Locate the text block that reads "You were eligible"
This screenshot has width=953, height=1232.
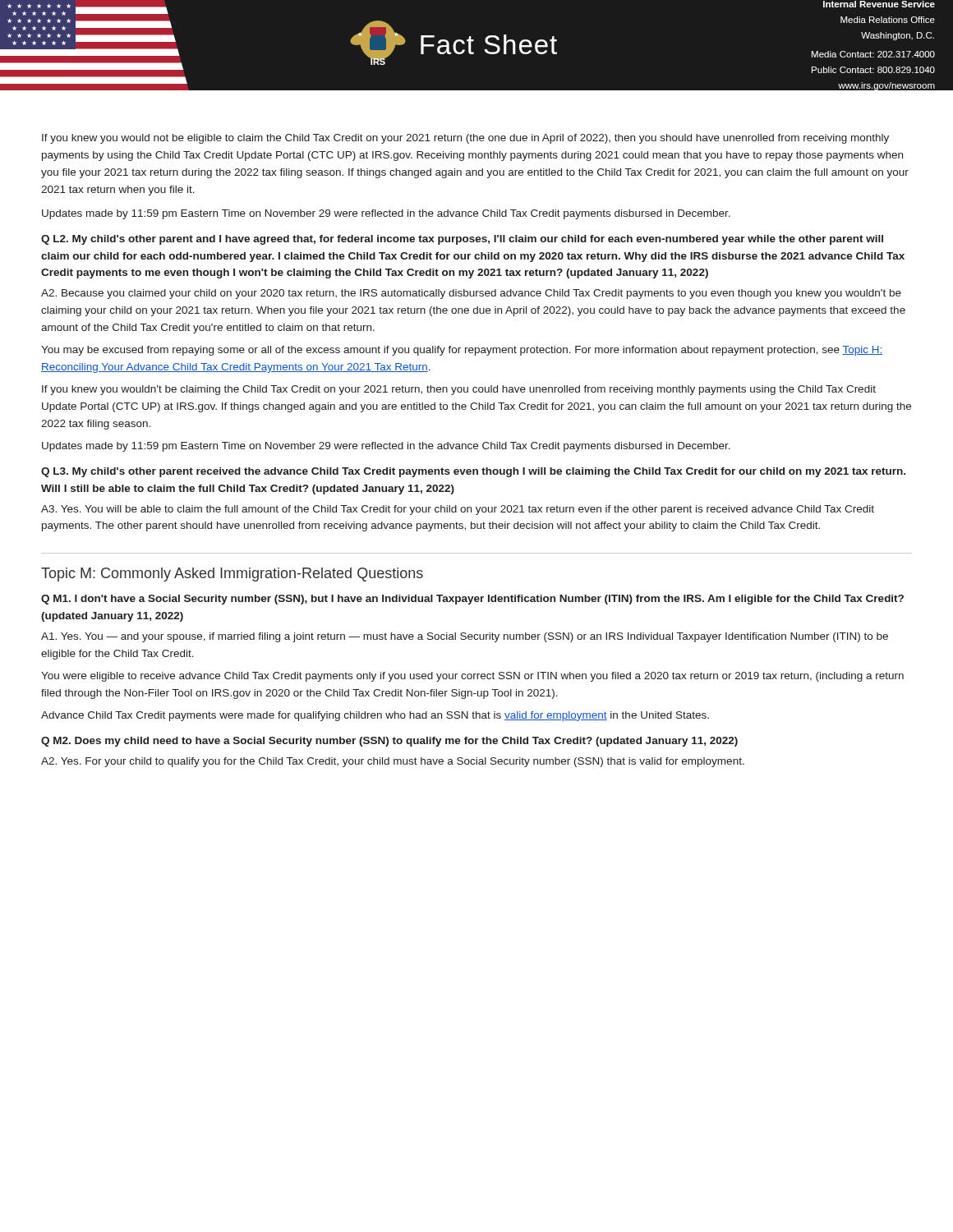[473, 684]
